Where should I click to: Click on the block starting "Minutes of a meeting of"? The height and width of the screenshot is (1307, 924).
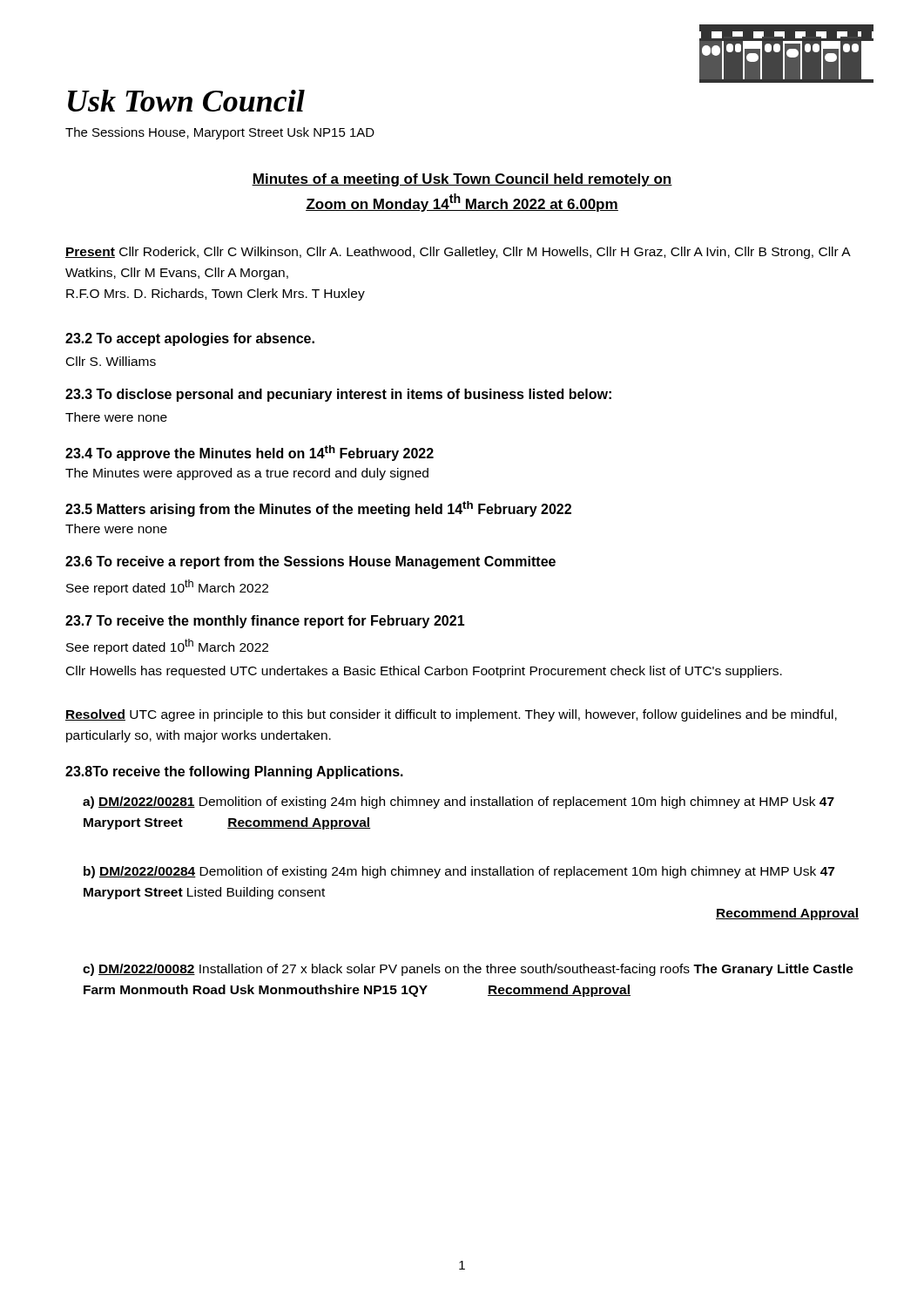(462, 192)
